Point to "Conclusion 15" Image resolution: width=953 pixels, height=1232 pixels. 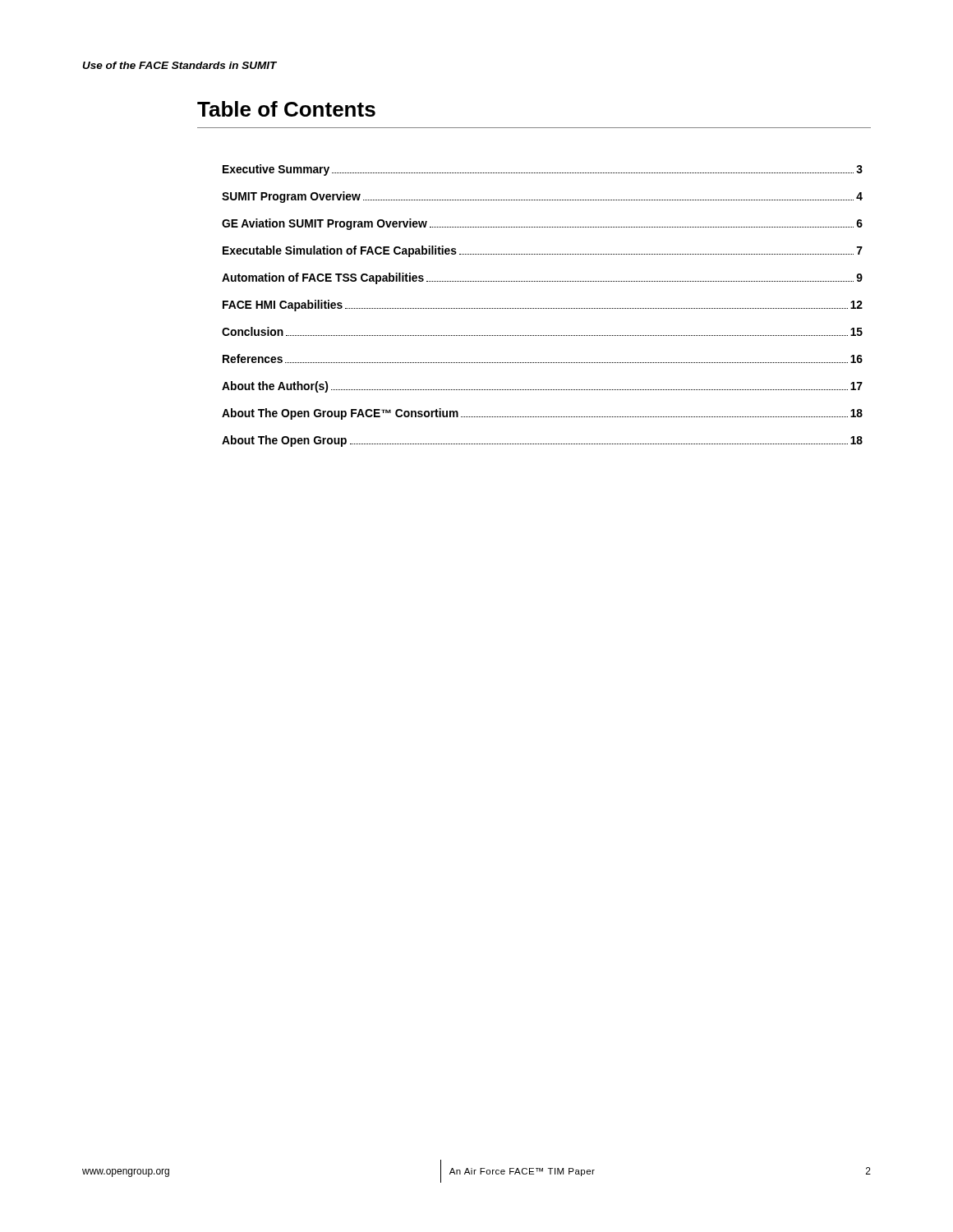point(542,332)
